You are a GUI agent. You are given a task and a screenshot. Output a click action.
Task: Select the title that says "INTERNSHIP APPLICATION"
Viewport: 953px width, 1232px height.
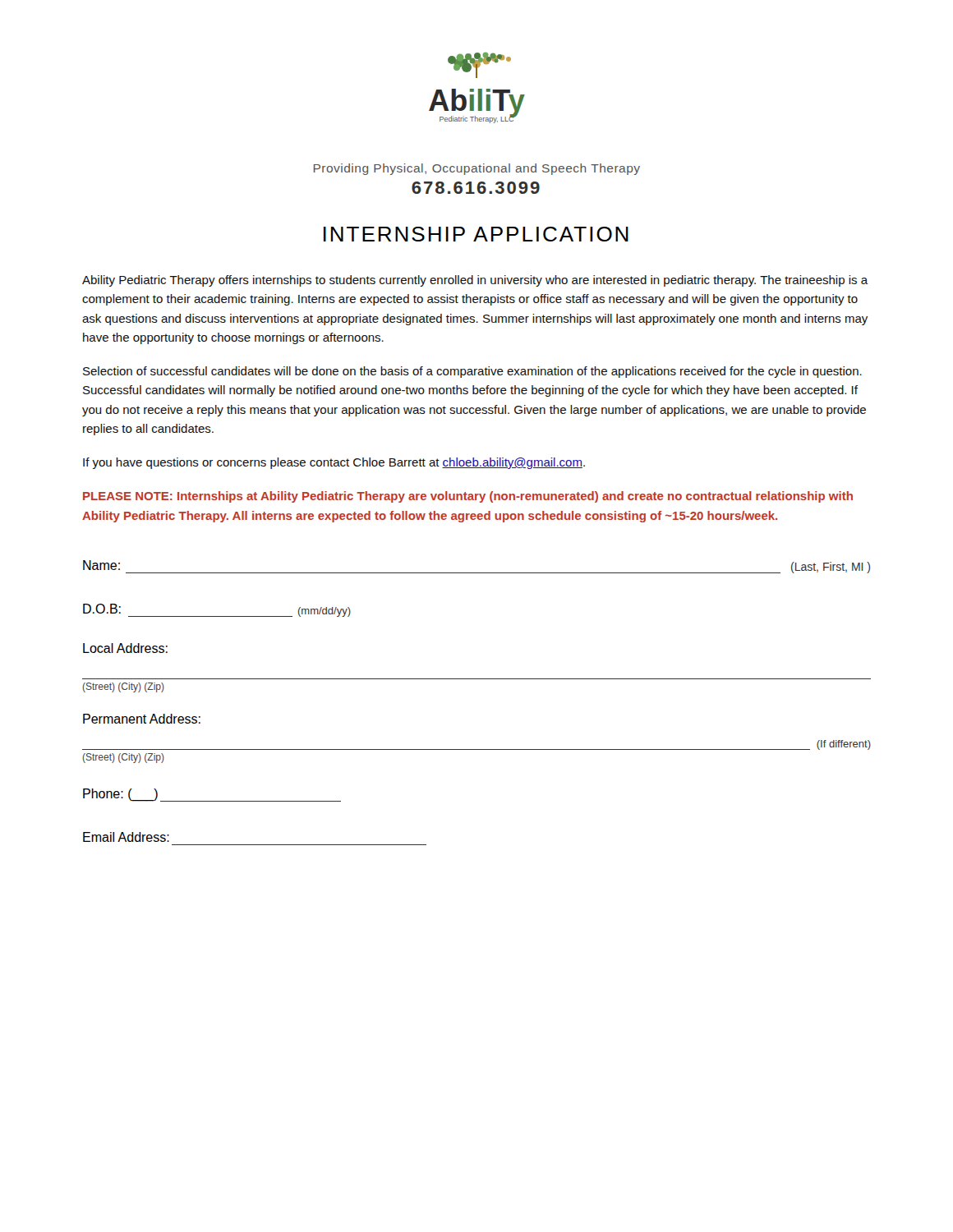coord(476,235)
